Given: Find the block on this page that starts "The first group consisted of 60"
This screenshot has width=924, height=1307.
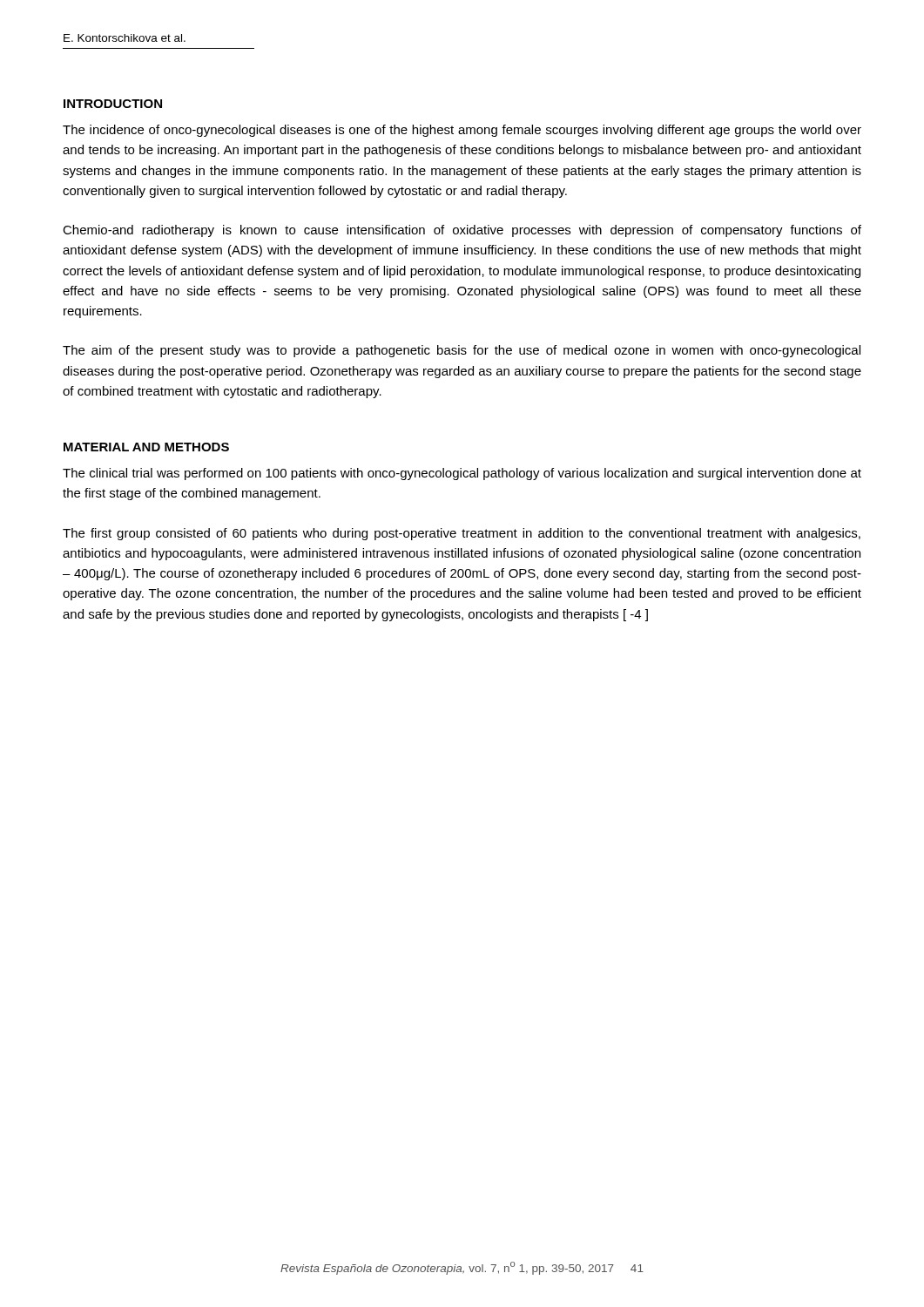Looking at the screenshot, I should tap(462, 573).
